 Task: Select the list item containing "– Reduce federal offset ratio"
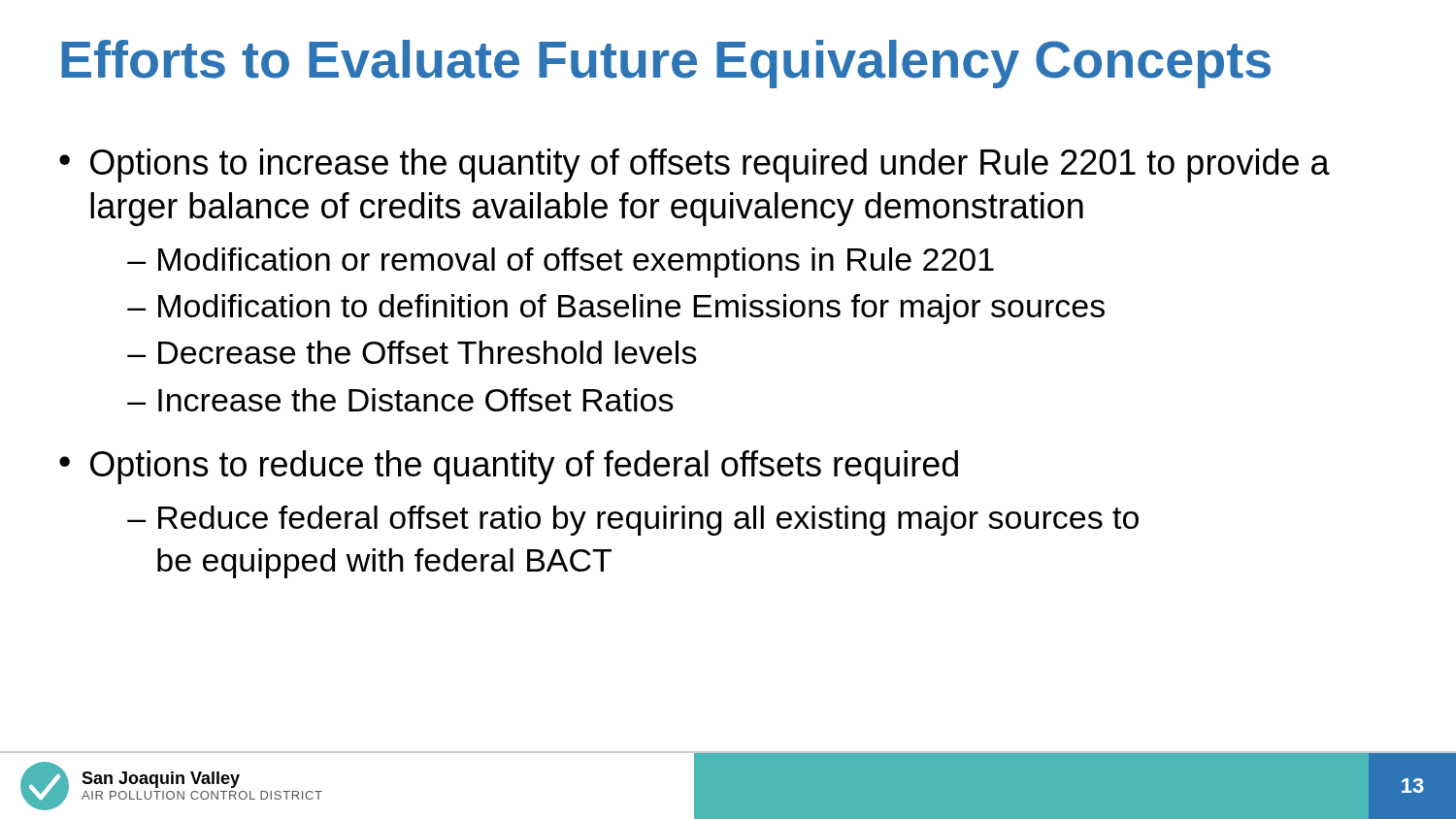click(x=634, y=539)
